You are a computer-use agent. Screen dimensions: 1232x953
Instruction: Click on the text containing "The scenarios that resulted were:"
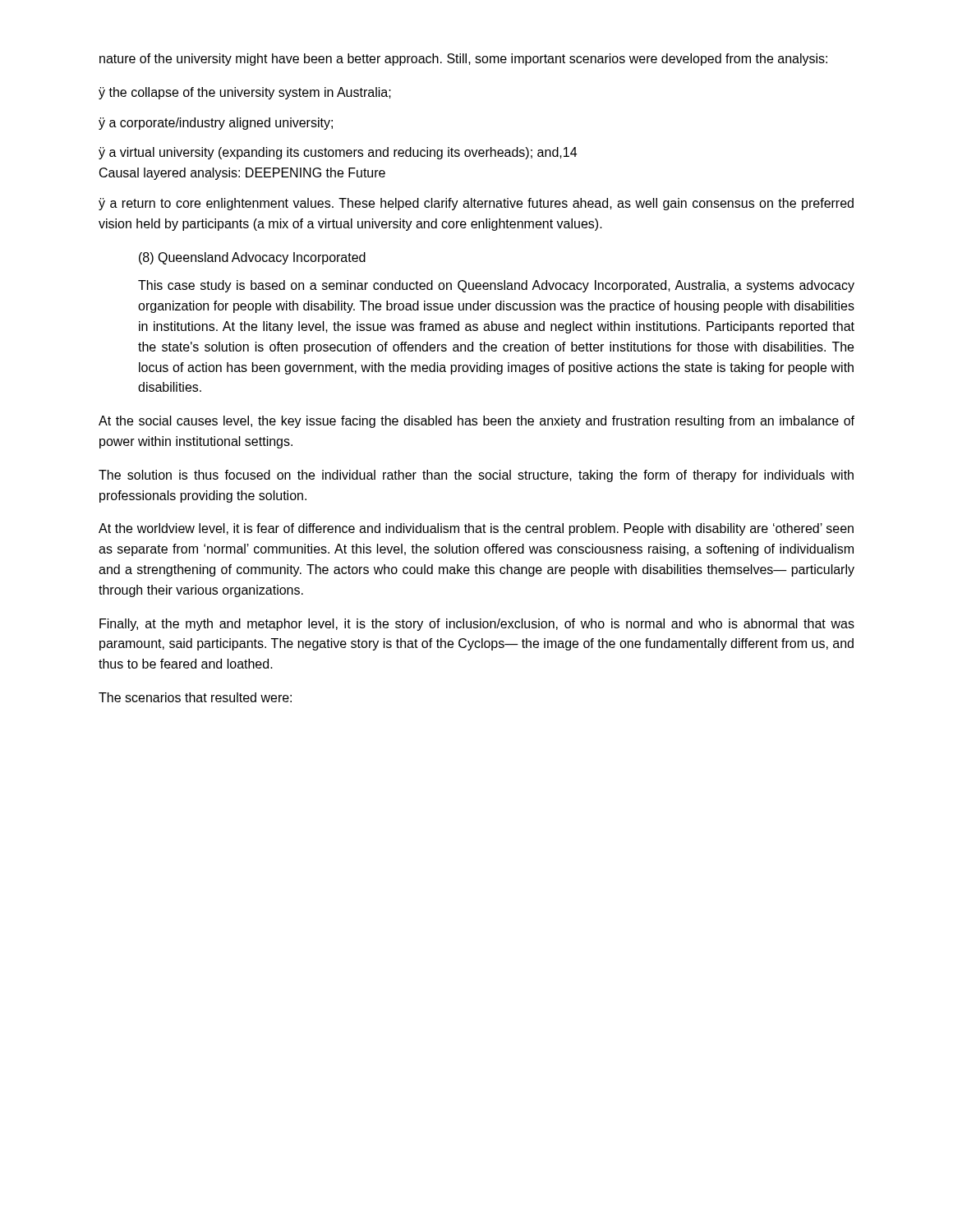coord(196,698)
